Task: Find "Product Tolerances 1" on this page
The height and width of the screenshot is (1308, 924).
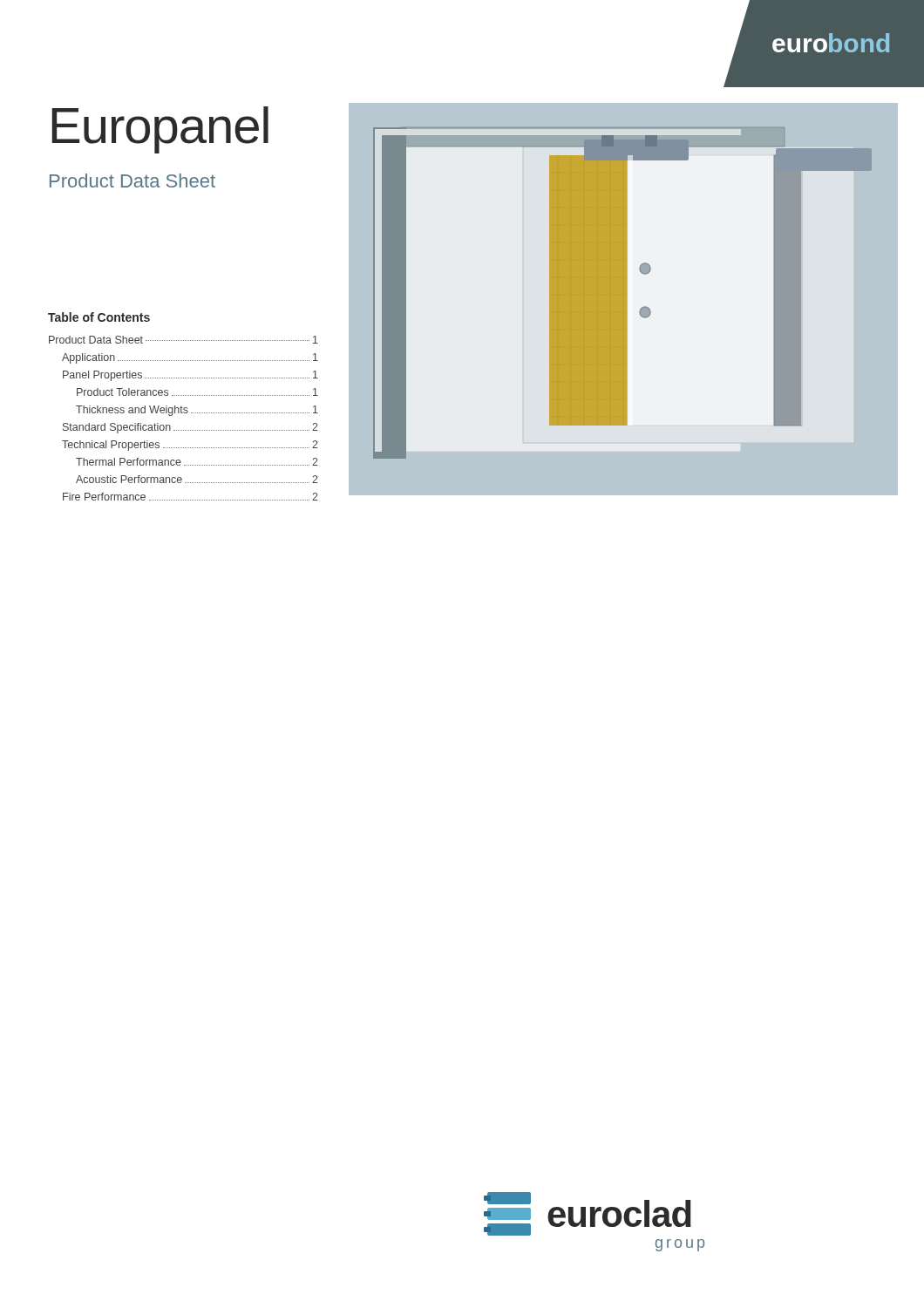Action: point(183,392)
